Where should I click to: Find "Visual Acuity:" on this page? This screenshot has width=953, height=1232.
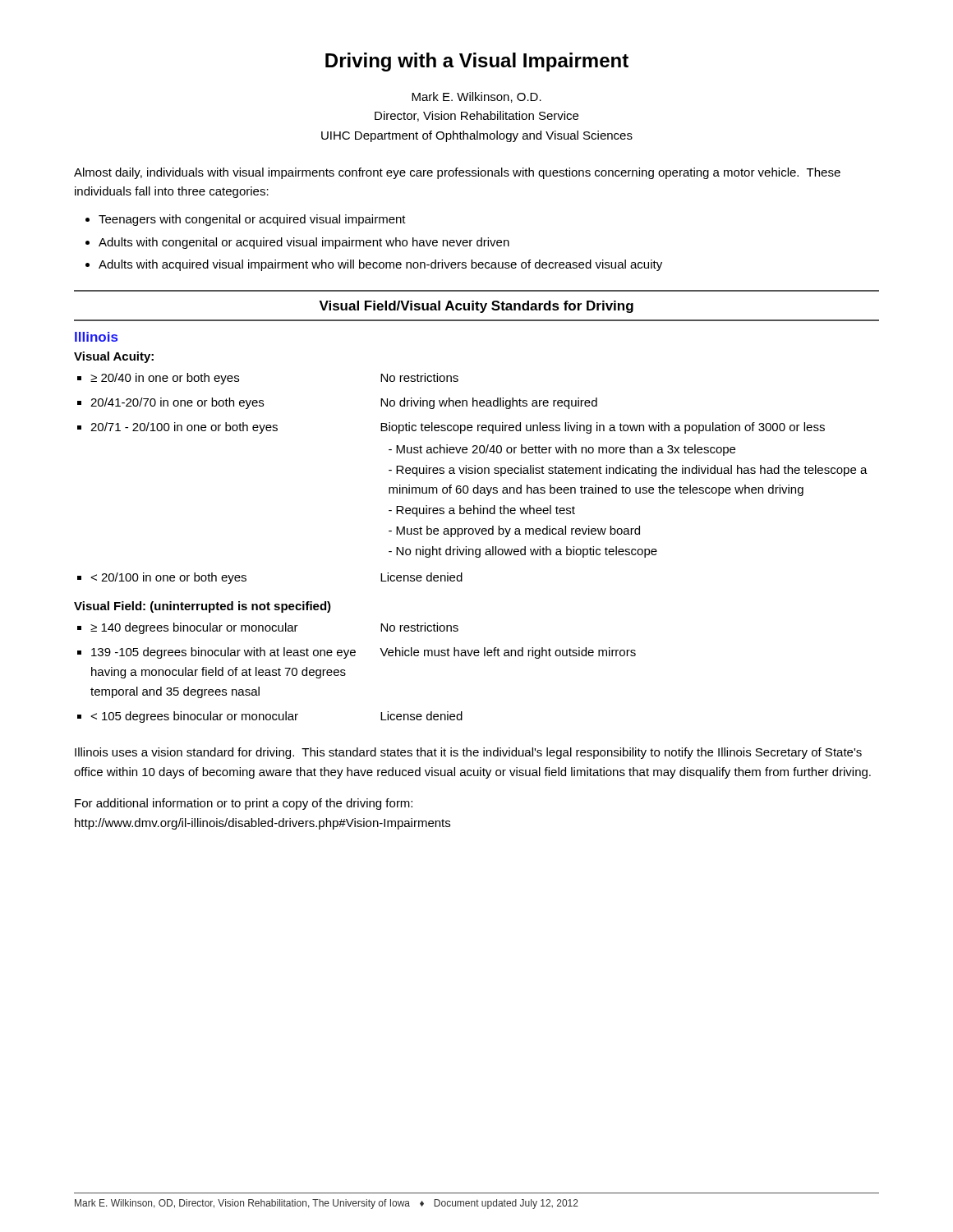(x=114, y=356)
